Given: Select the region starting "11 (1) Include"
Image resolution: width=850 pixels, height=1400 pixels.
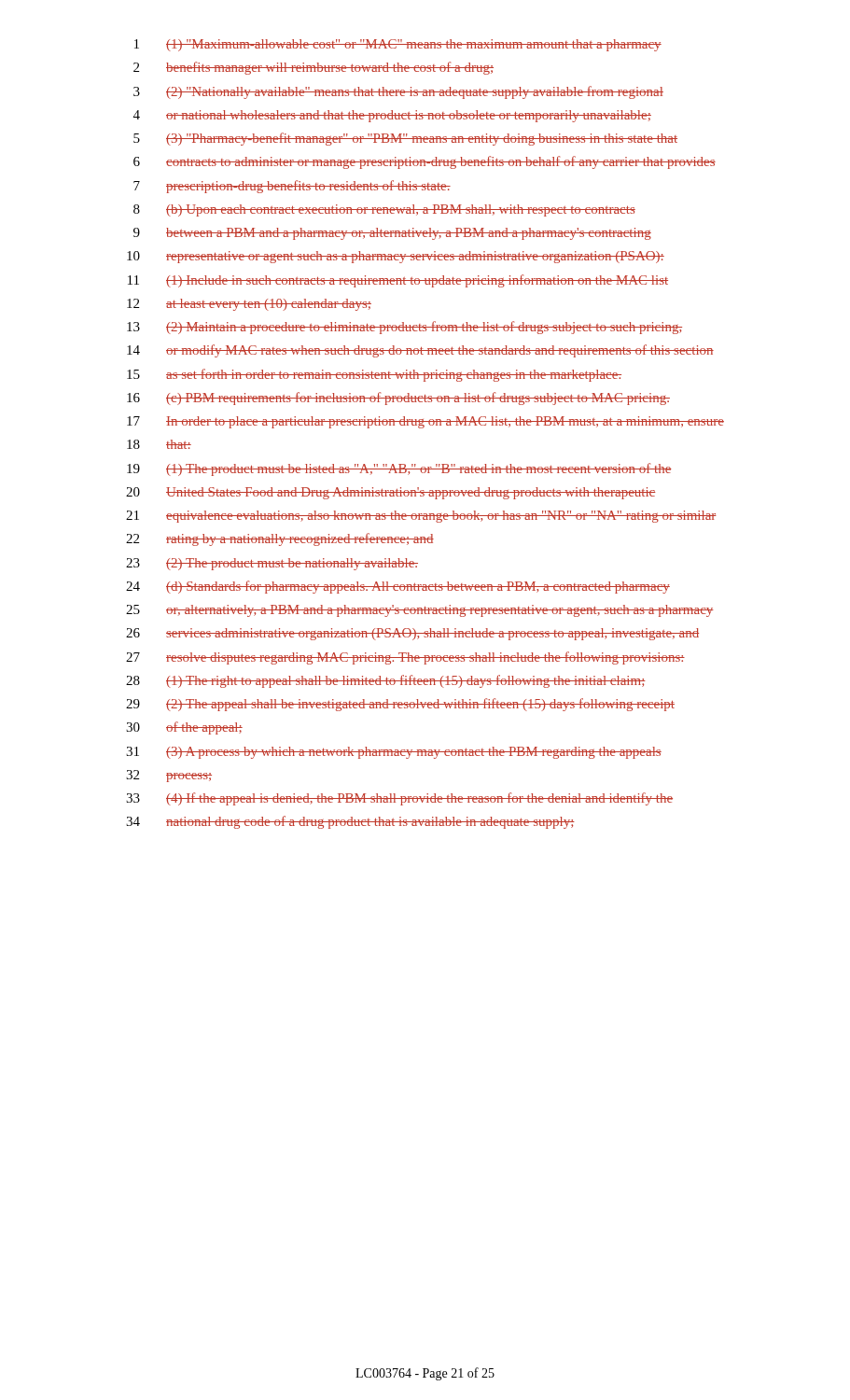Looking at the screenshot, I should pos(439,280).
